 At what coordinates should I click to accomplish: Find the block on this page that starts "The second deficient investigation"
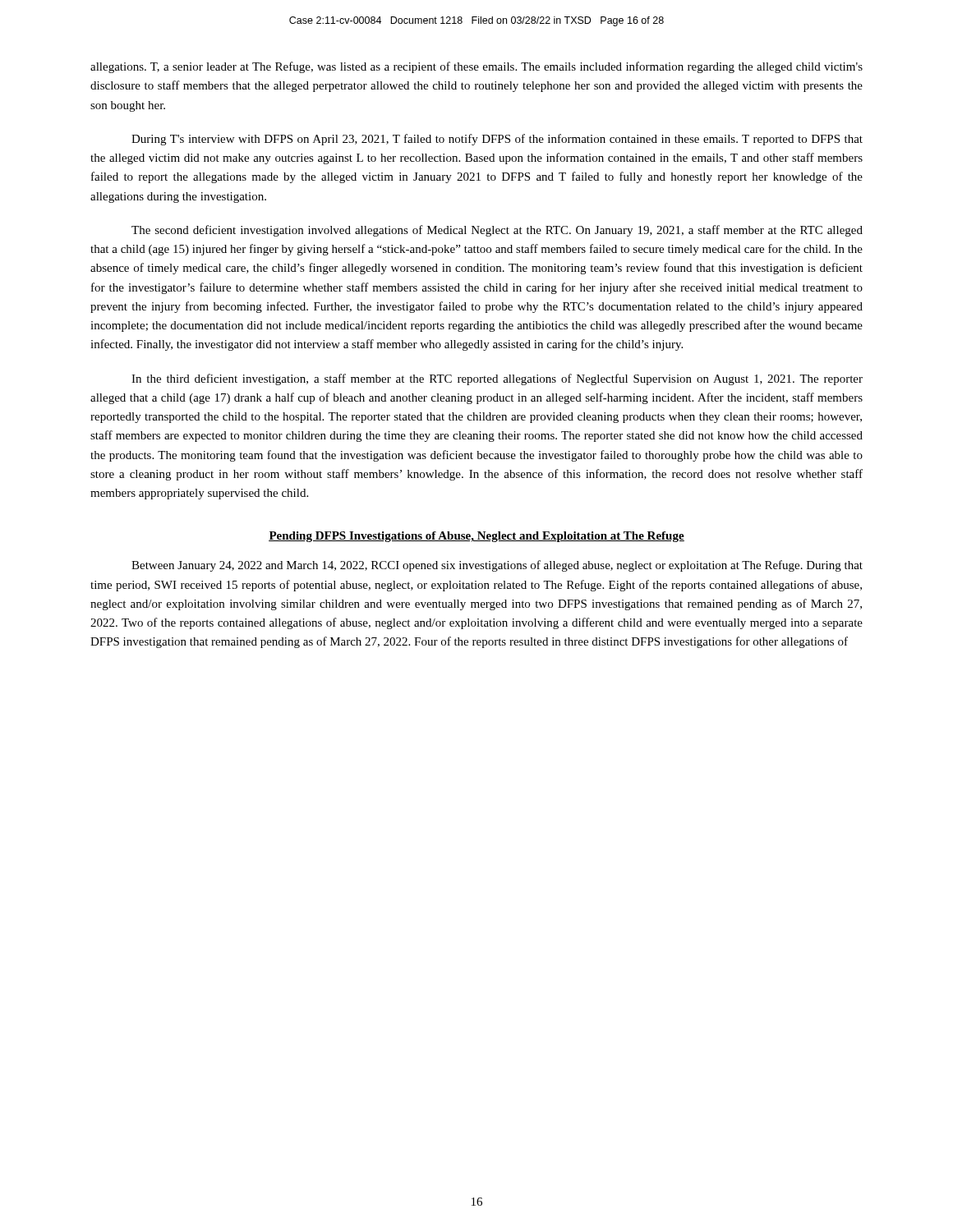[x=476, y=288]
